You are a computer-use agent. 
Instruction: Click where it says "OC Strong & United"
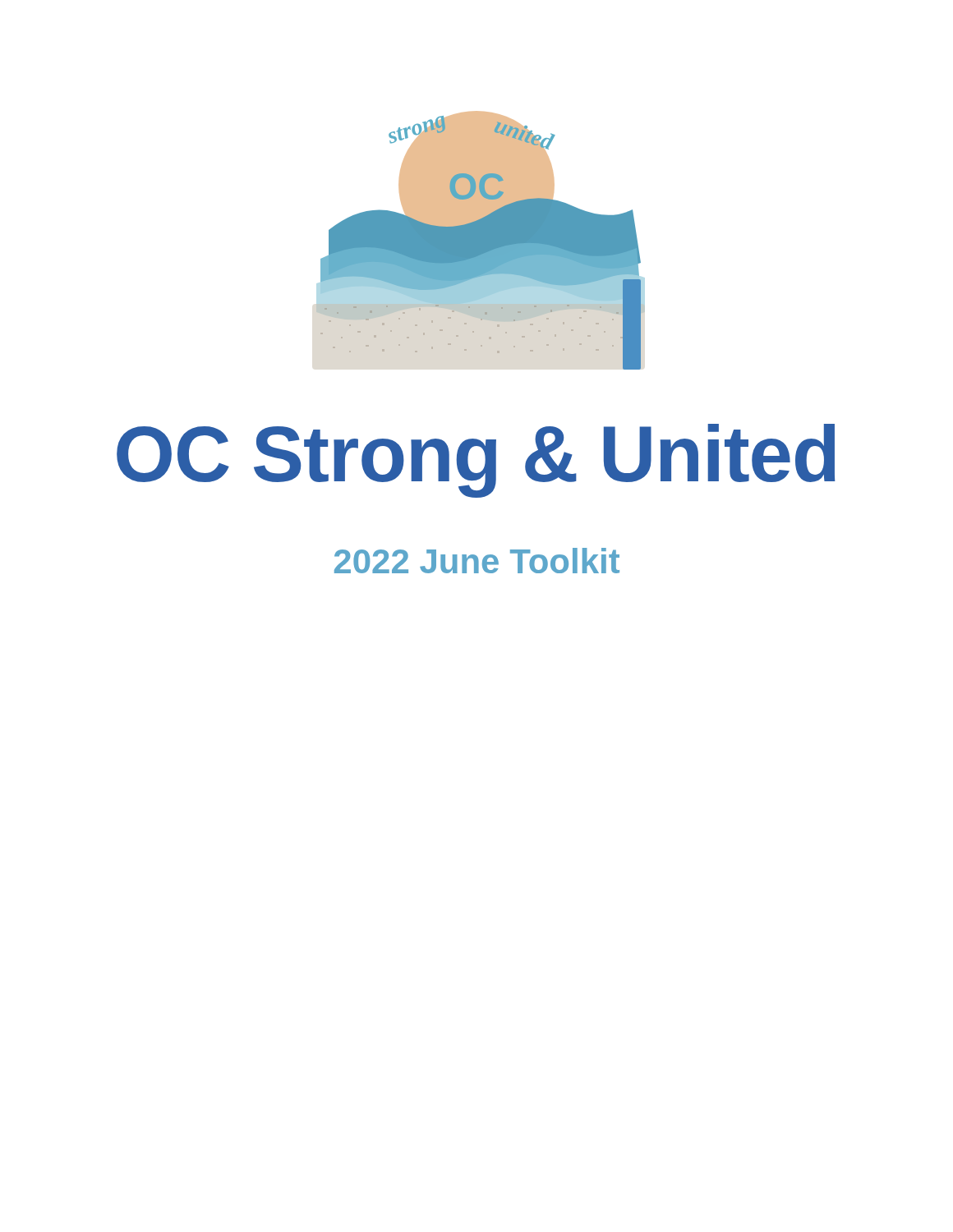476,454
